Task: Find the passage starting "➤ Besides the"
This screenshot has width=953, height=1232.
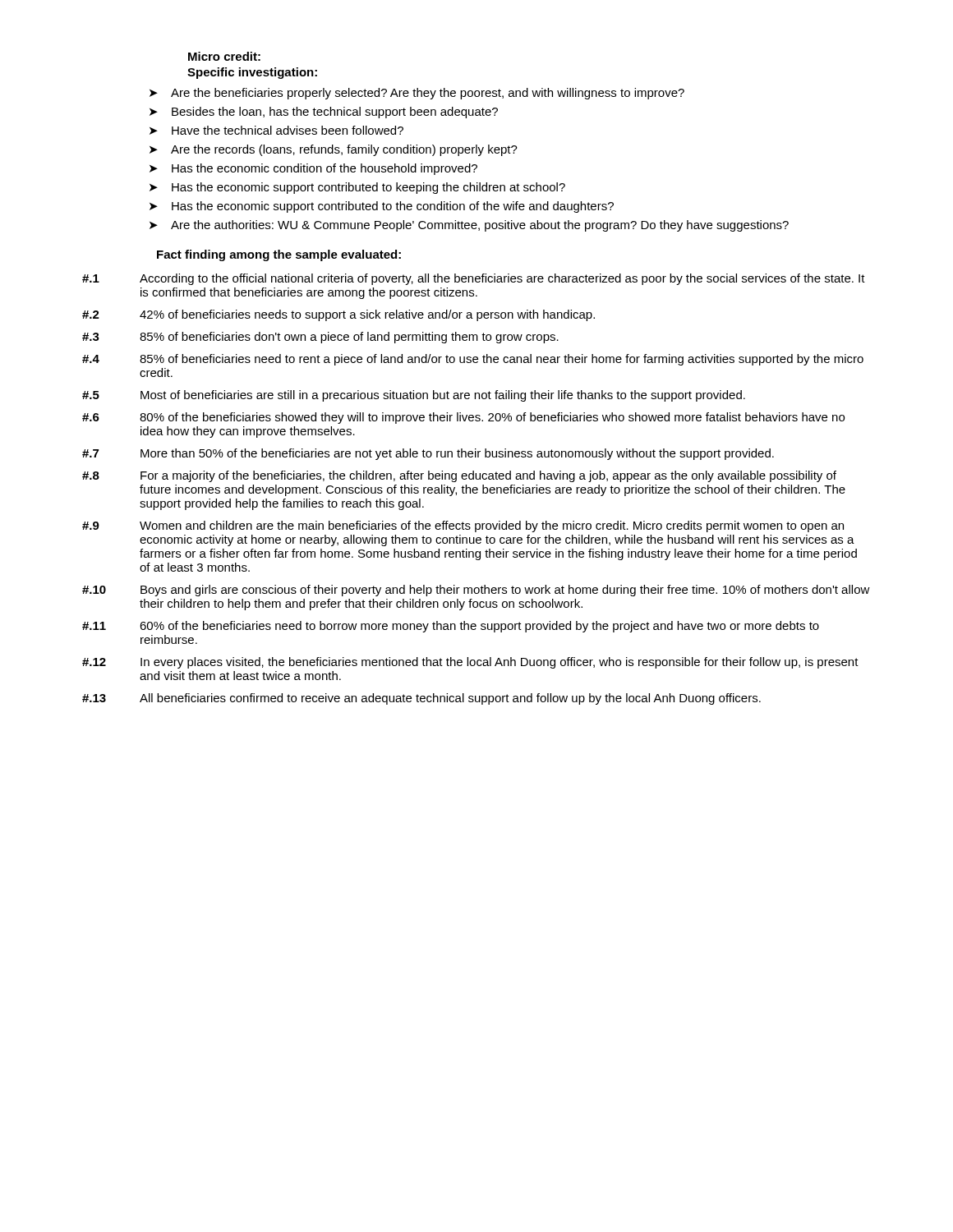Action: 323,112
